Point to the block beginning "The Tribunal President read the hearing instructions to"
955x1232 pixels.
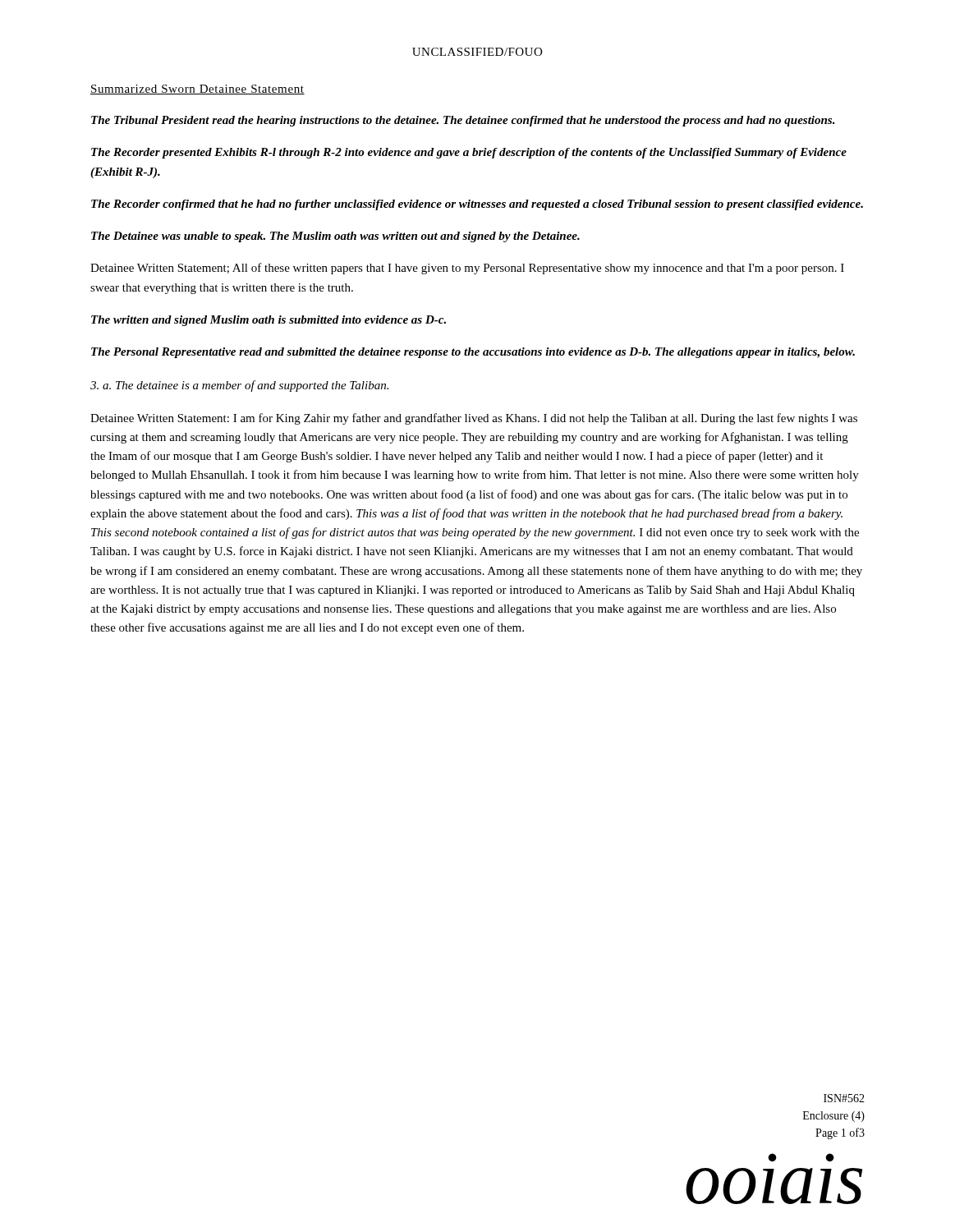point(463,120)
